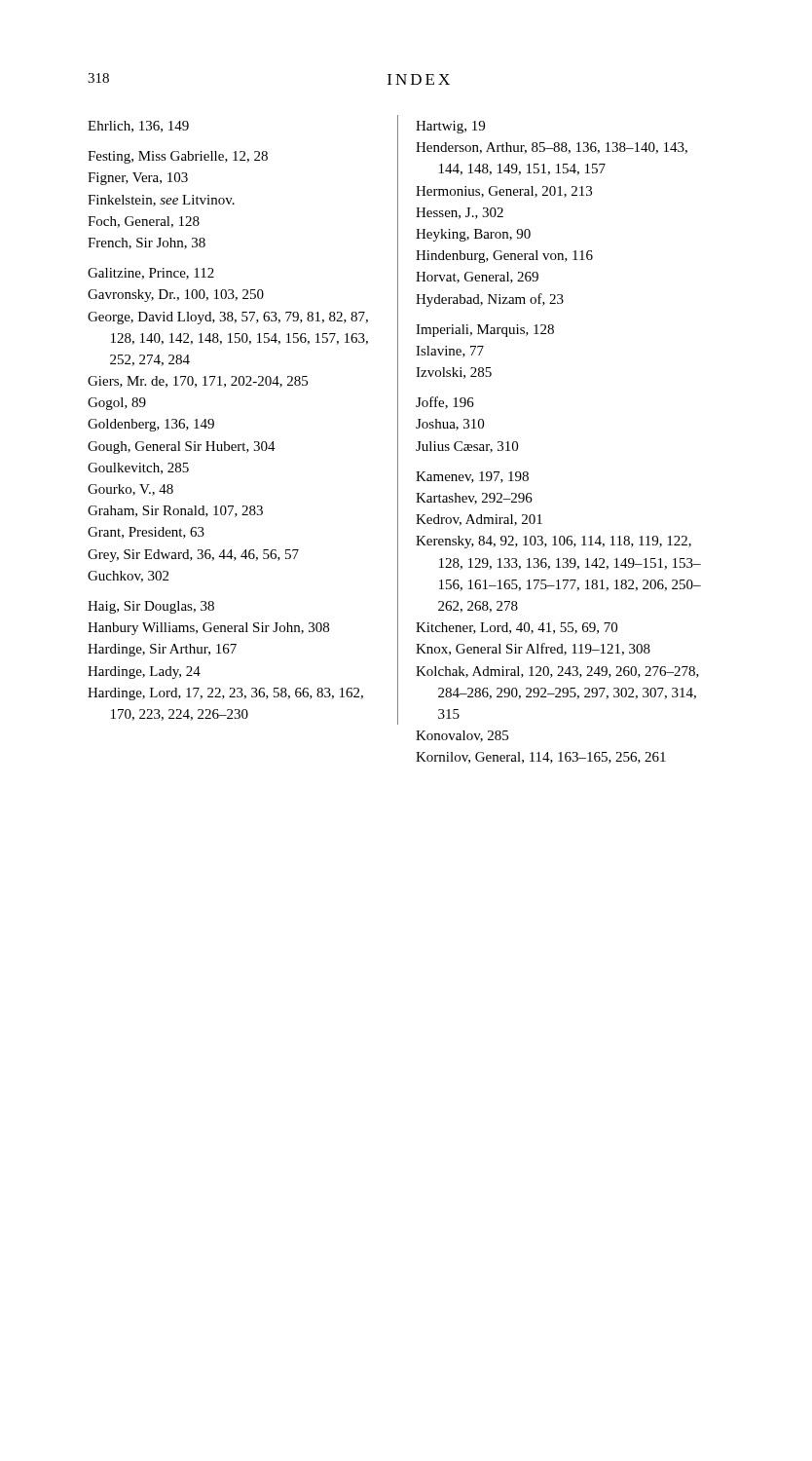This screenshot has height=1461, width=812.
Task: Find the block on this page that starts "Henderson, Arthur, 85–88, 136,"
Action: click(x=552, y=158)
